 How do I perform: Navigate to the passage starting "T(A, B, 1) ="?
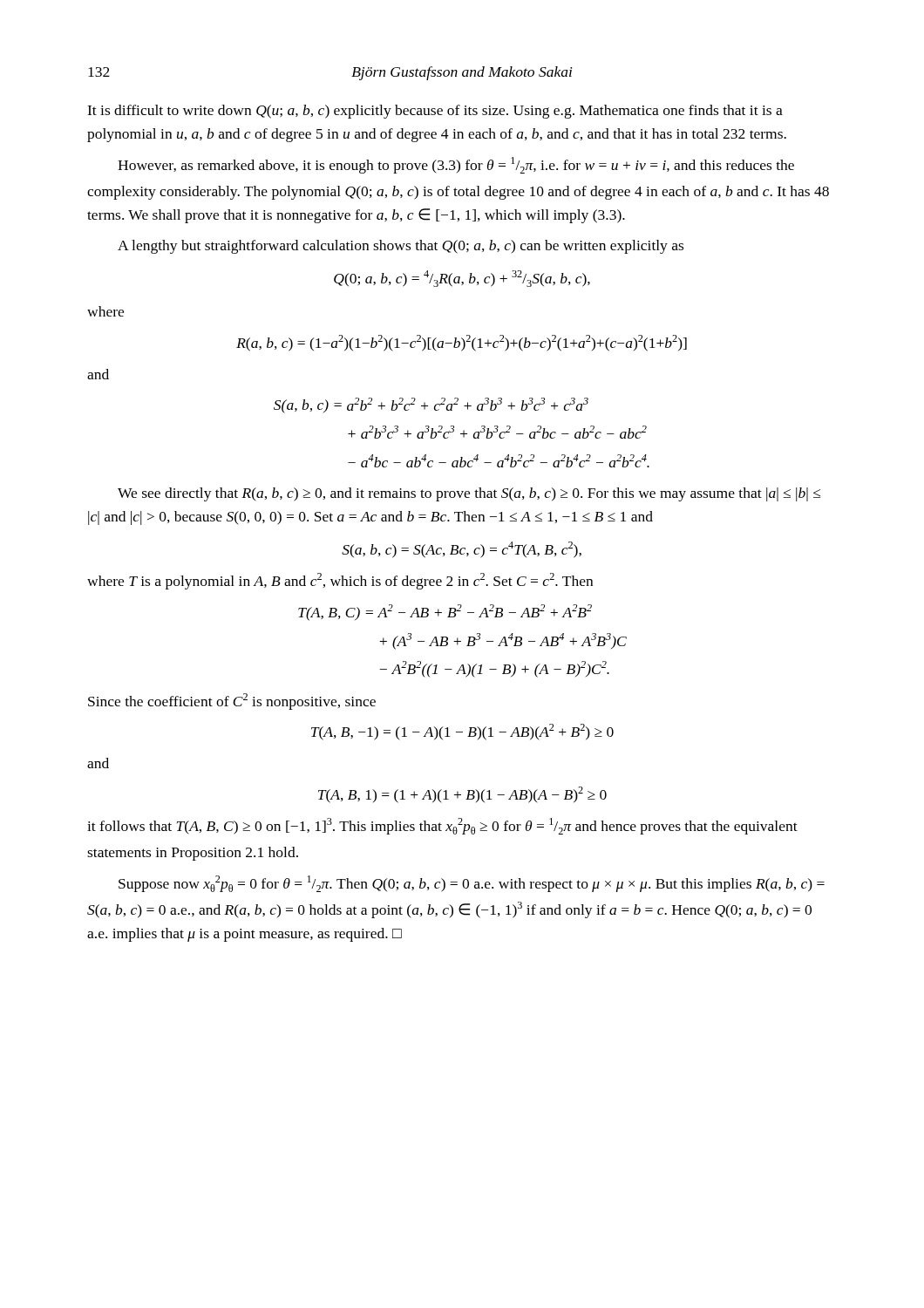pos(462,793)
